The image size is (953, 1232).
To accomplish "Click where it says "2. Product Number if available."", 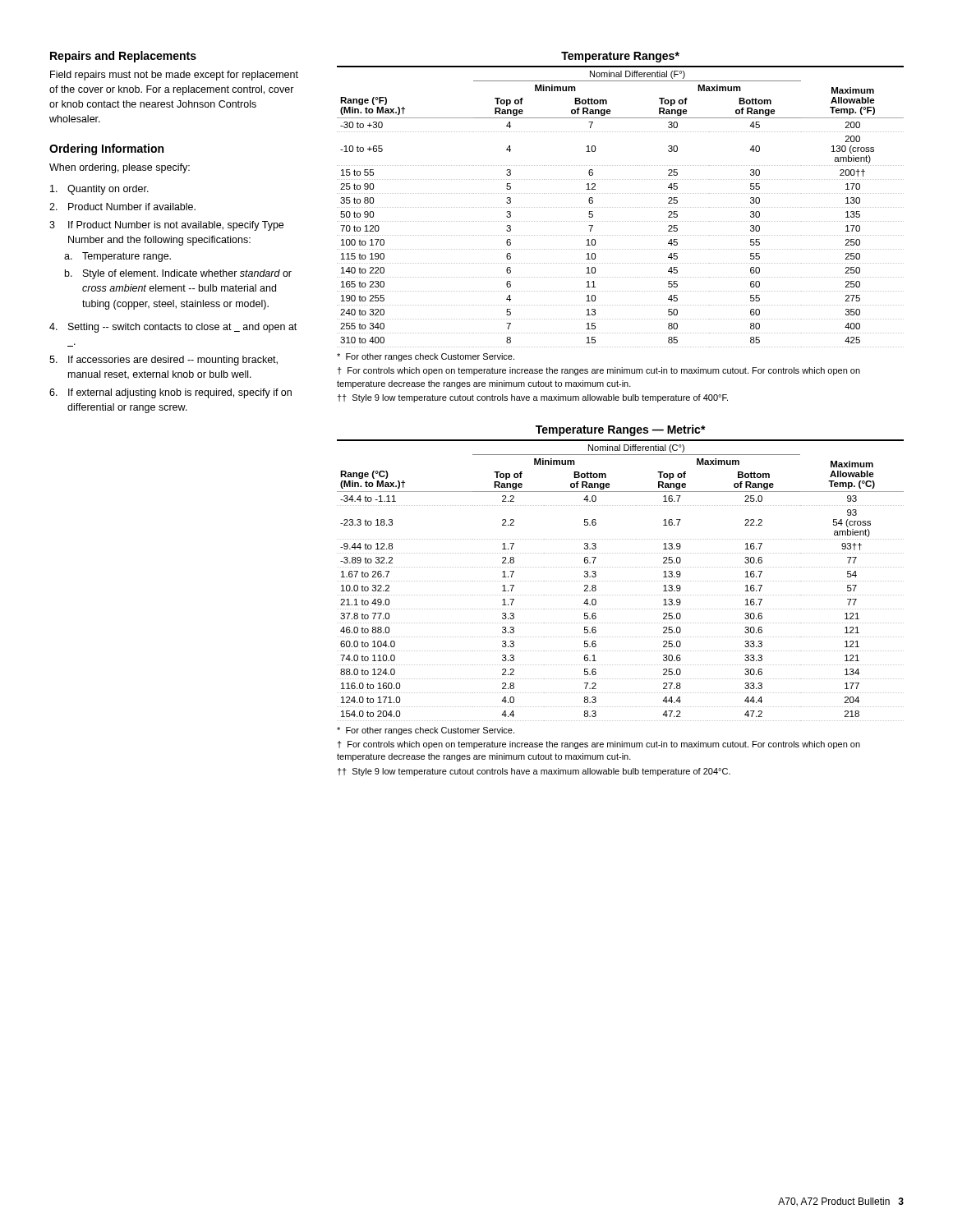I will (177, 207).
